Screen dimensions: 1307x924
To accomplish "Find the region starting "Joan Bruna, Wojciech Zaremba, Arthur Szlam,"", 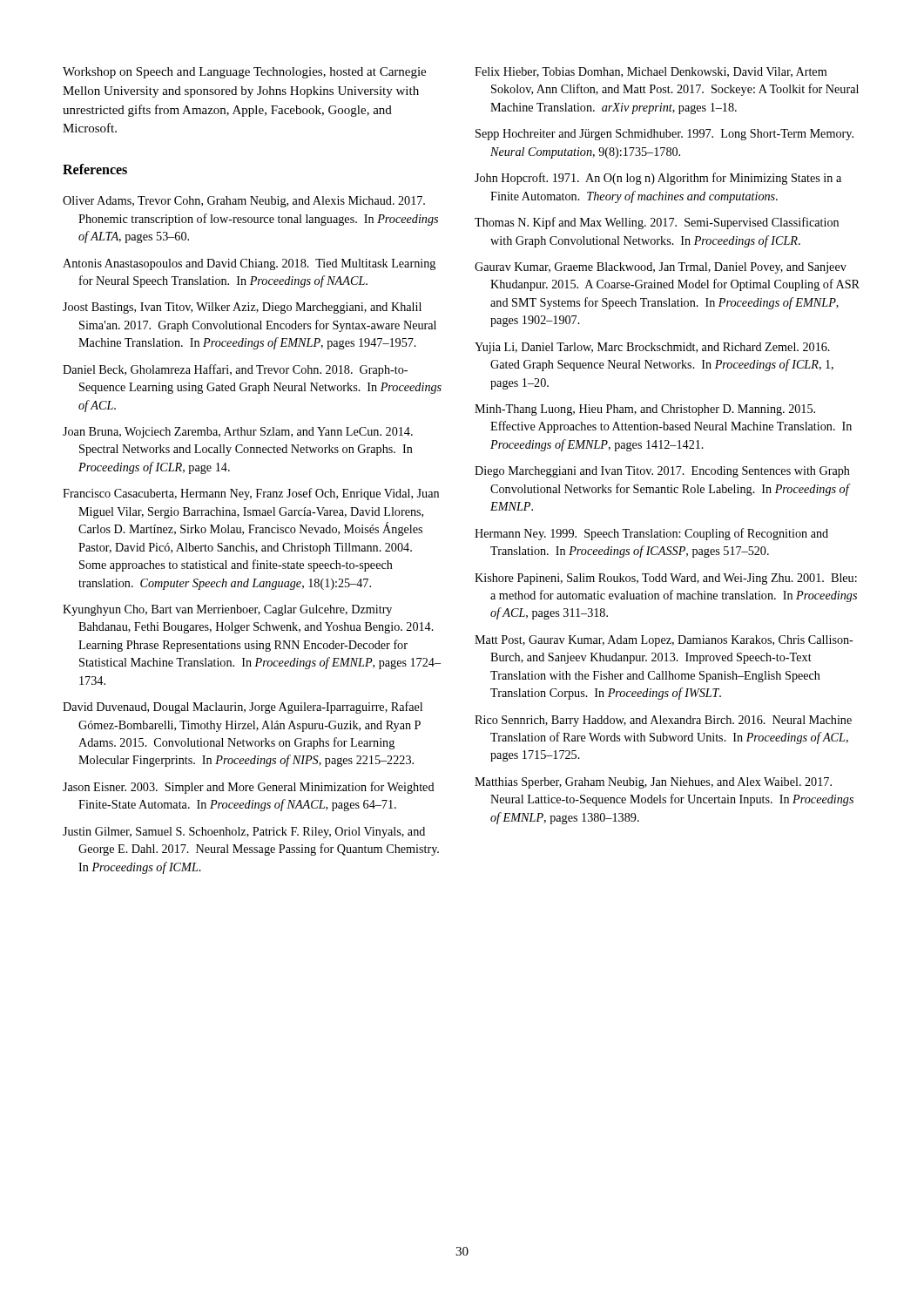I will pyautogui.click(x=240, y=449).
